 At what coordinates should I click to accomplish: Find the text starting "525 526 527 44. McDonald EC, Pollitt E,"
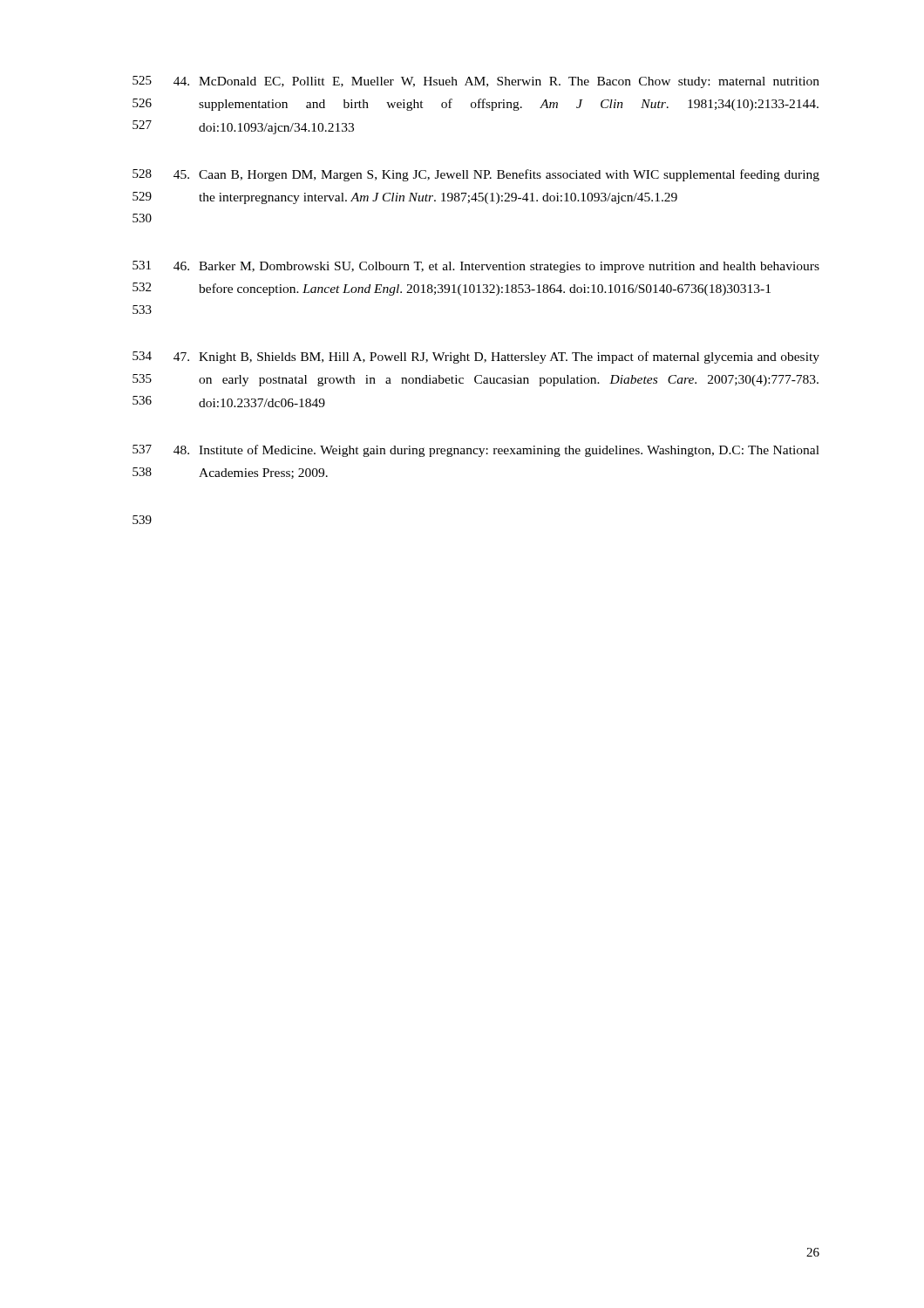click(x=462, y=104)
